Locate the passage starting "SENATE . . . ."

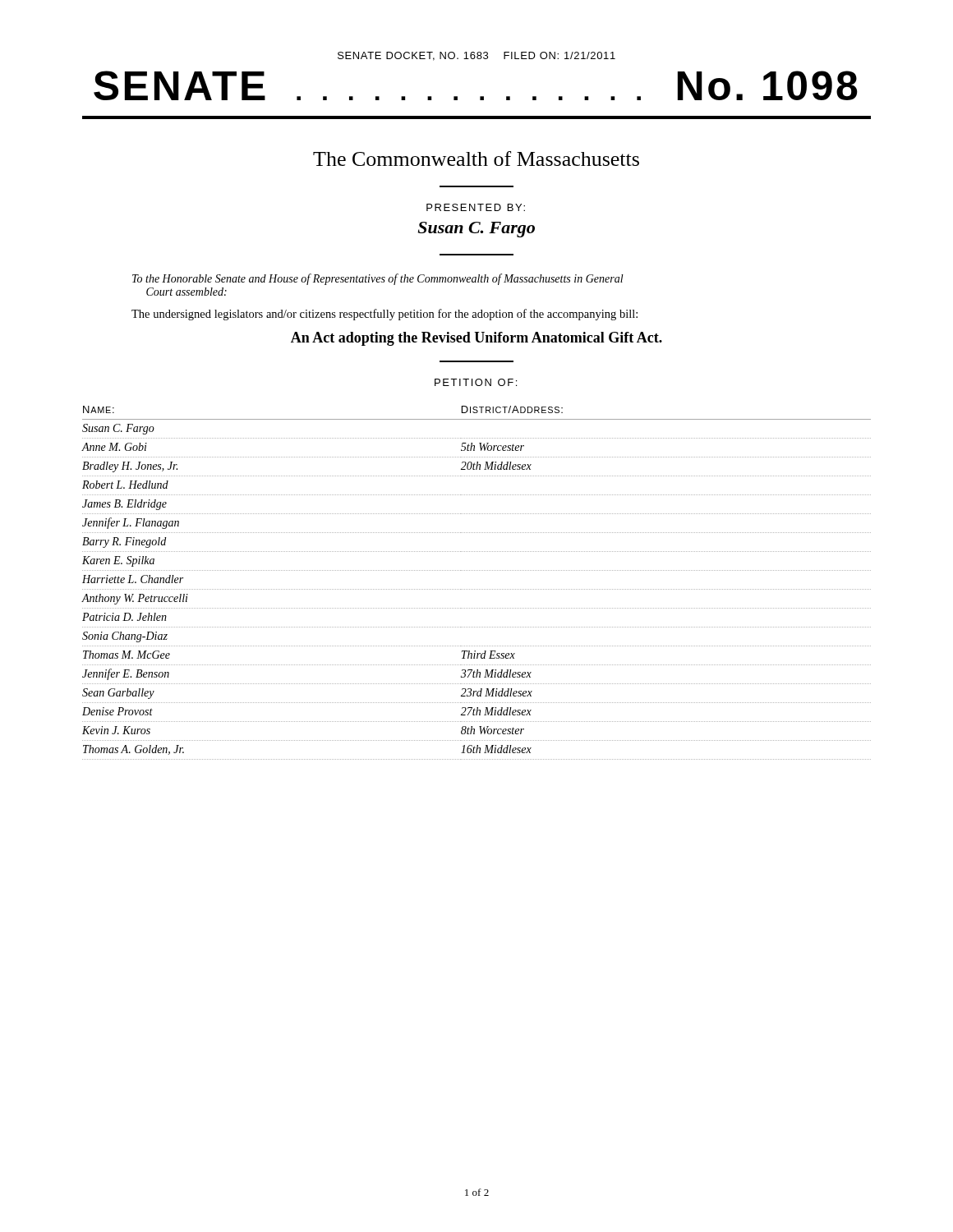(x=476, y=86)
